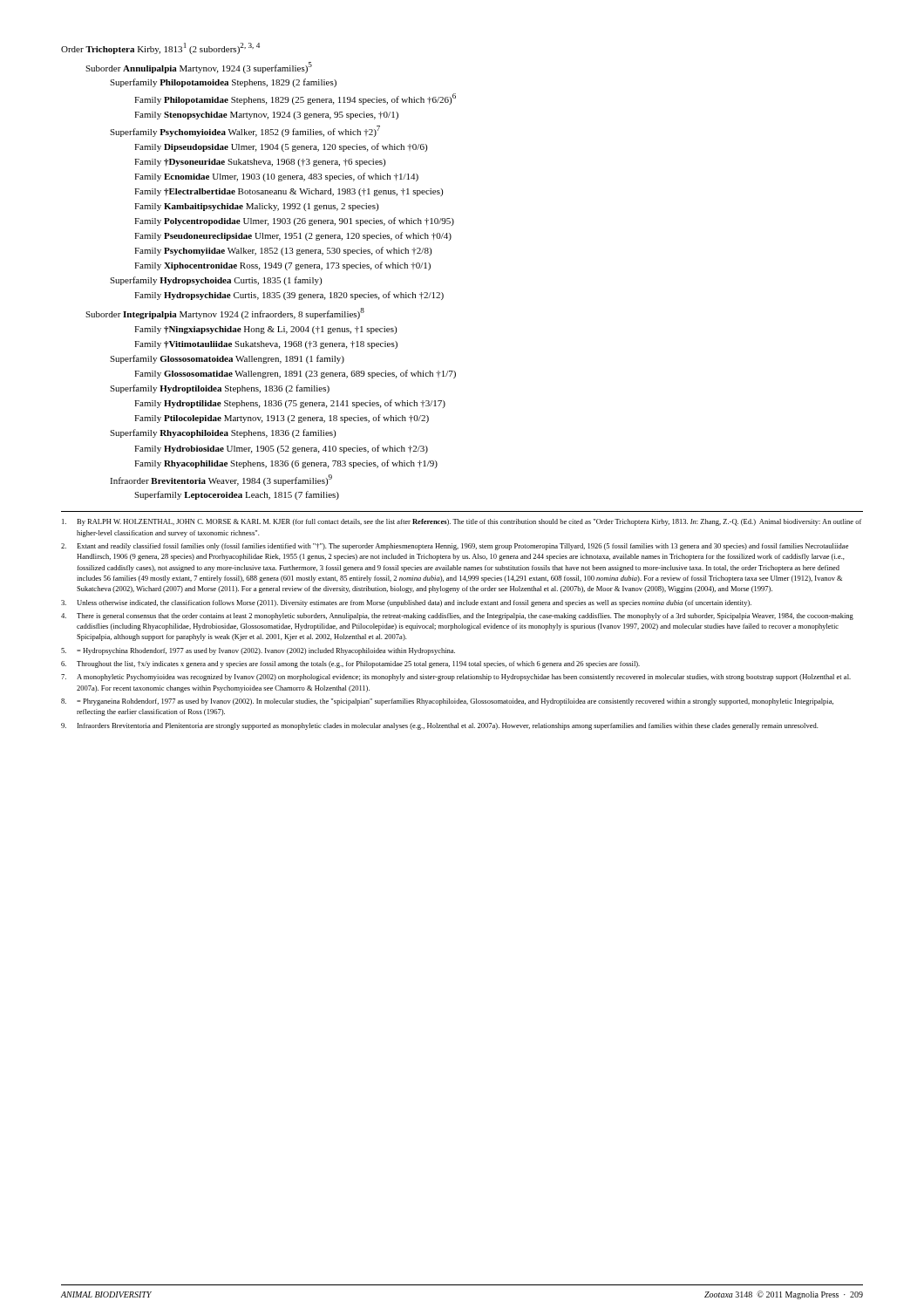Click on the passage starting "Family †Dysoneuridae Sukatsheva, 1968 (†3 genera,"
The width and height of the screenshot is (924, 1308).
pos(260,161)
